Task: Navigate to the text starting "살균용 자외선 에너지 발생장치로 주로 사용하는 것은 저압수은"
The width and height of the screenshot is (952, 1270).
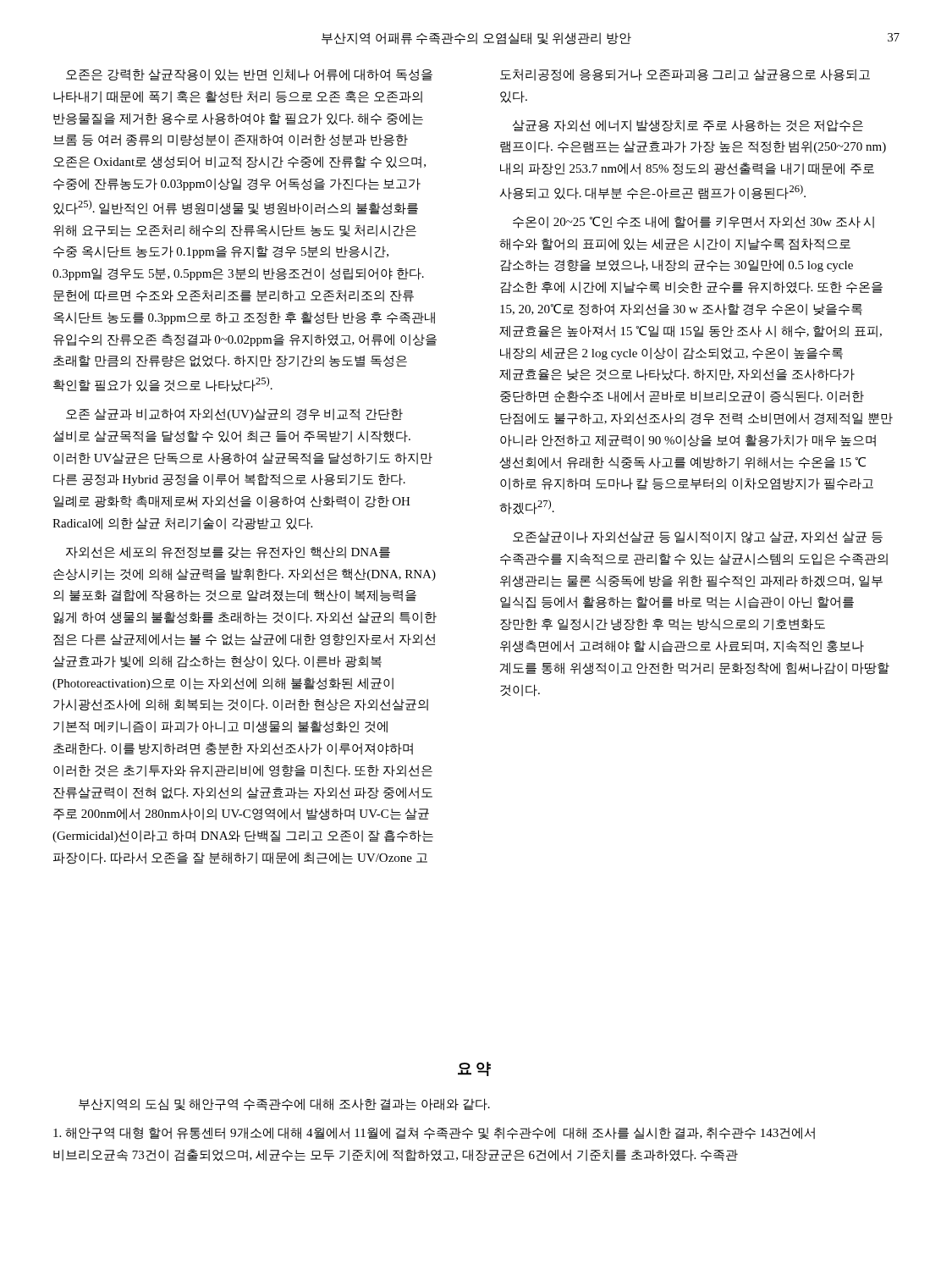Action: [696, 160]
